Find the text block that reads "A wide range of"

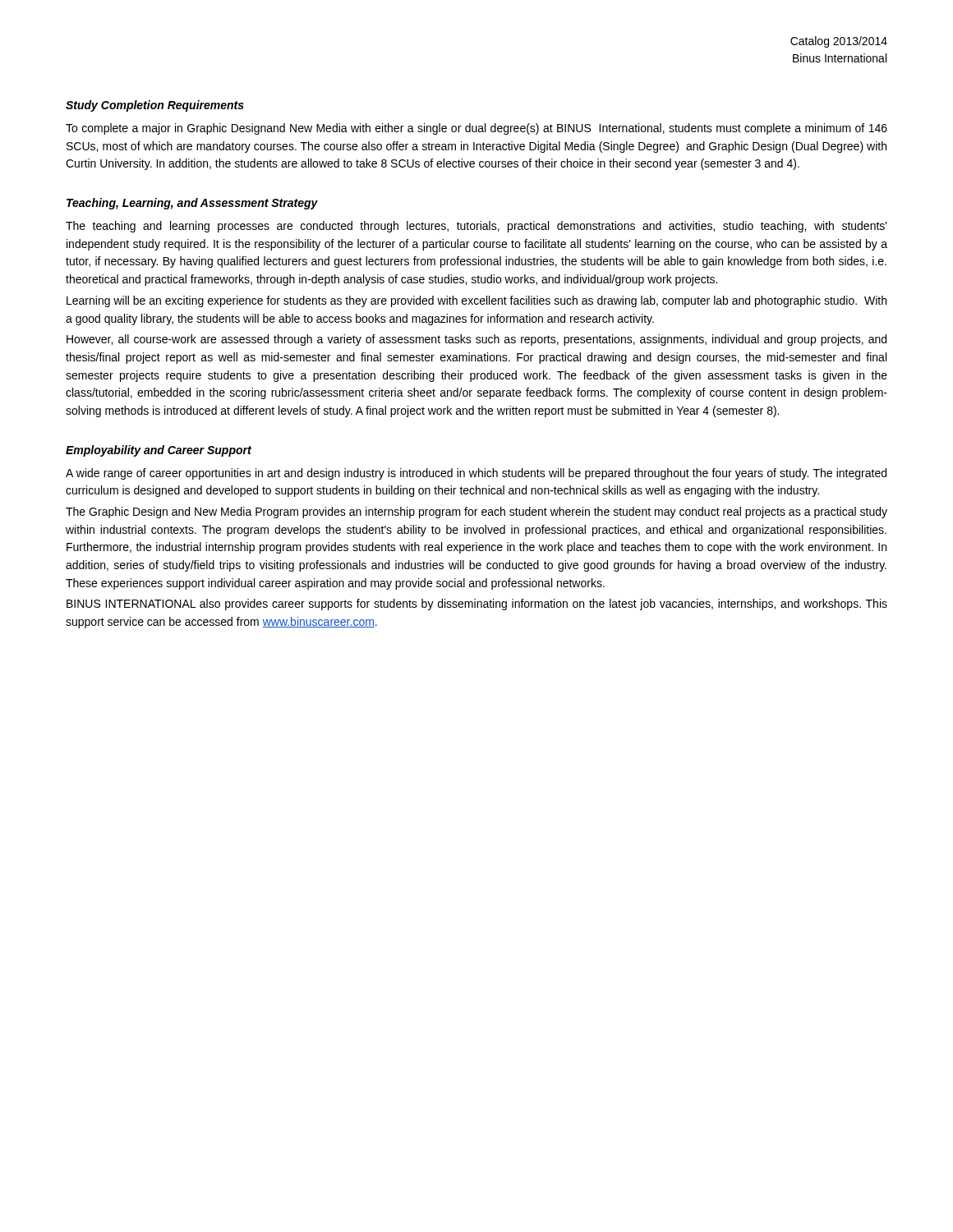pos(476,482)
